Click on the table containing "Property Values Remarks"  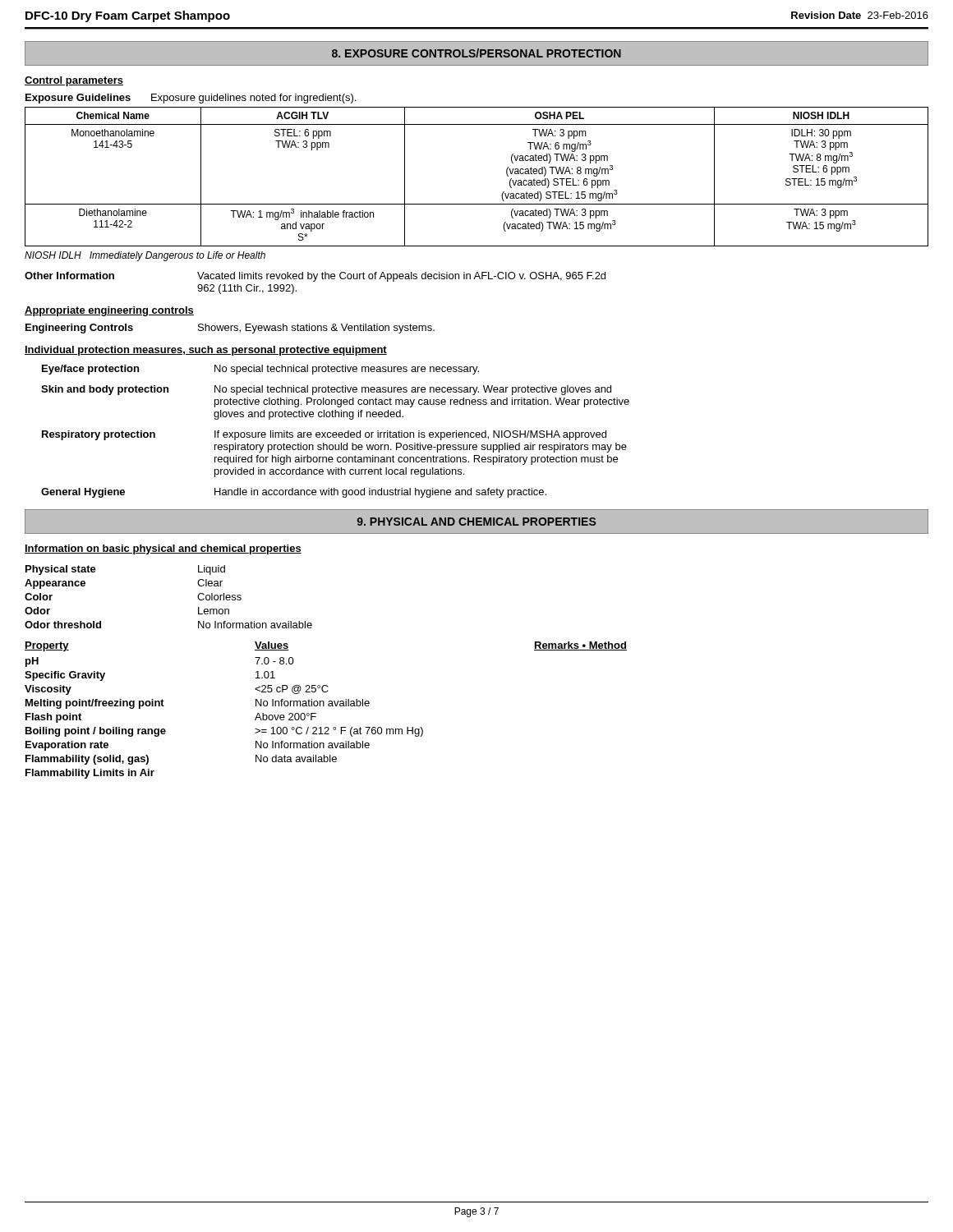point(476,709)
